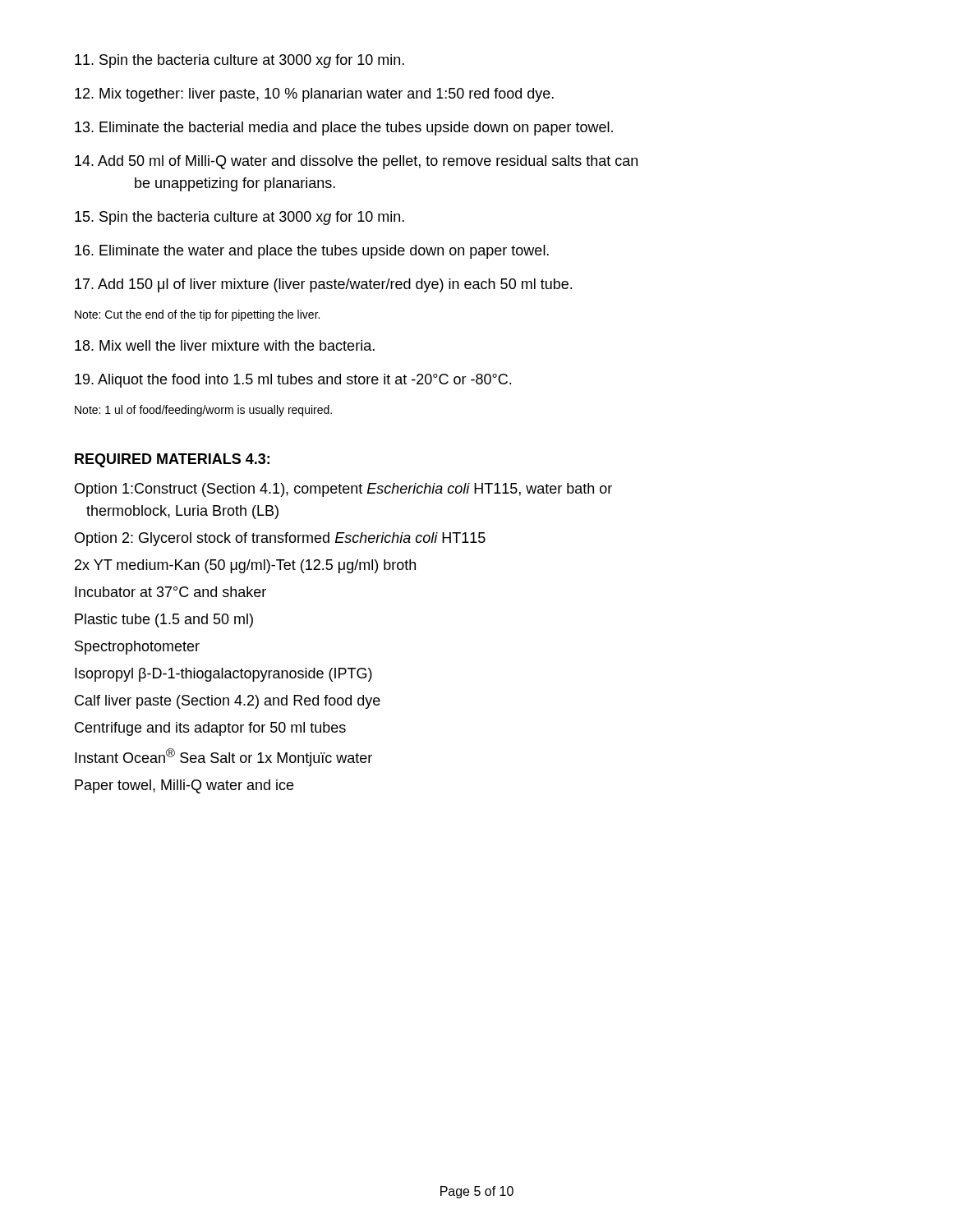
Task: Find the element starting "16. Eliminate the water and"
Action: tap(312, 251)
